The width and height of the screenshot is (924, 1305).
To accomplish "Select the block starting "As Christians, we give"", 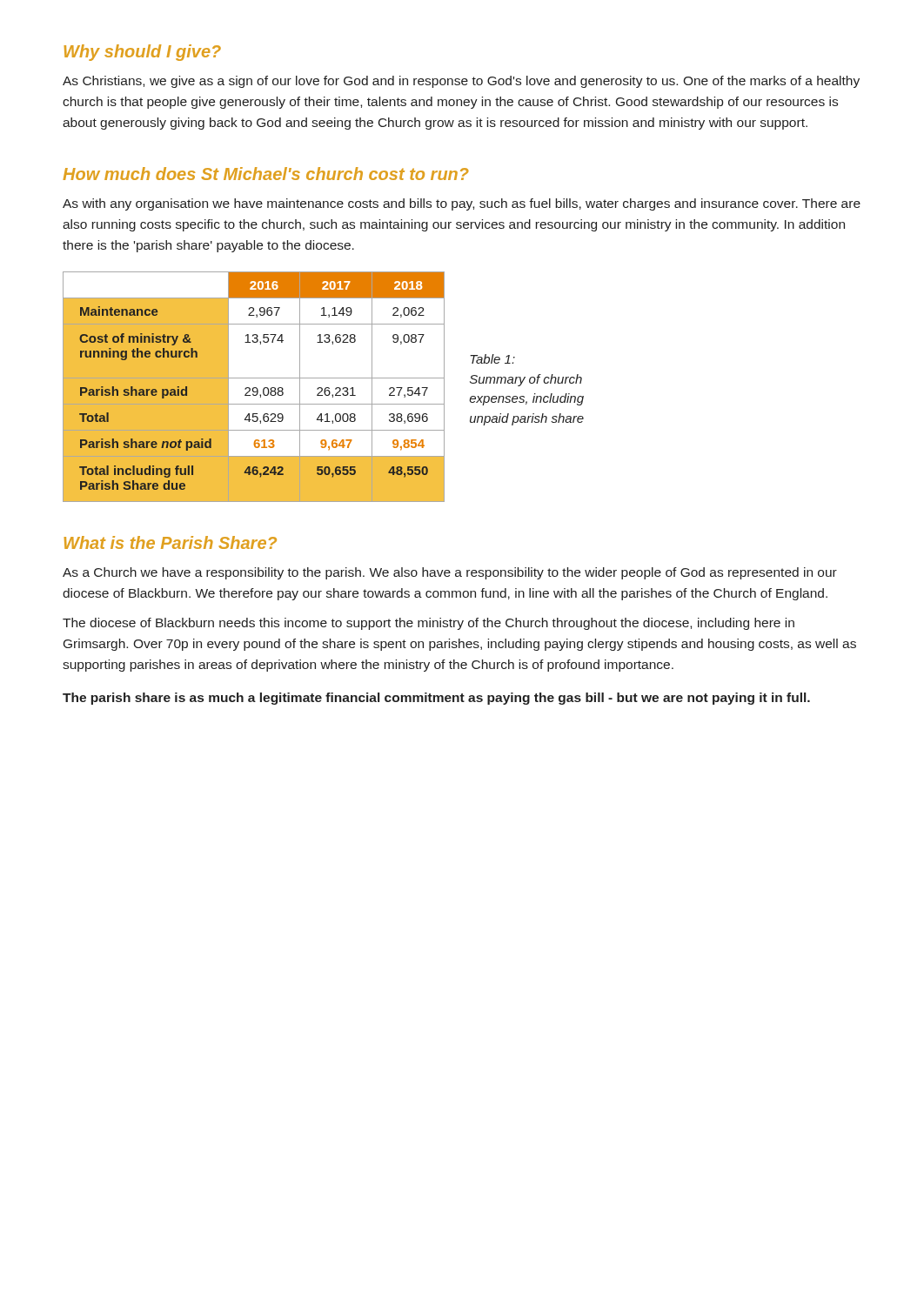I will click(x=461, y=101).
